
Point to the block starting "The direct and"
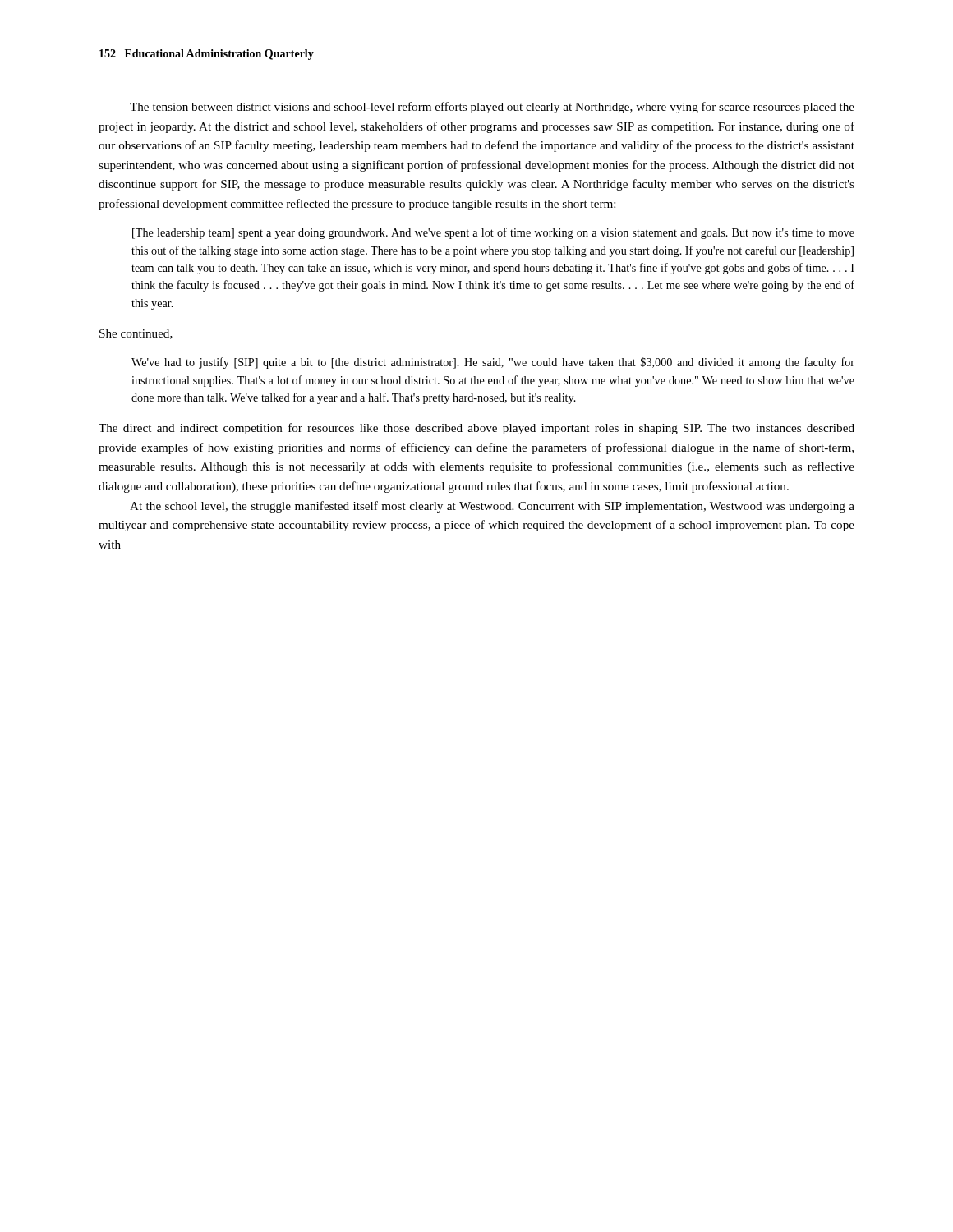coord(476,486)
